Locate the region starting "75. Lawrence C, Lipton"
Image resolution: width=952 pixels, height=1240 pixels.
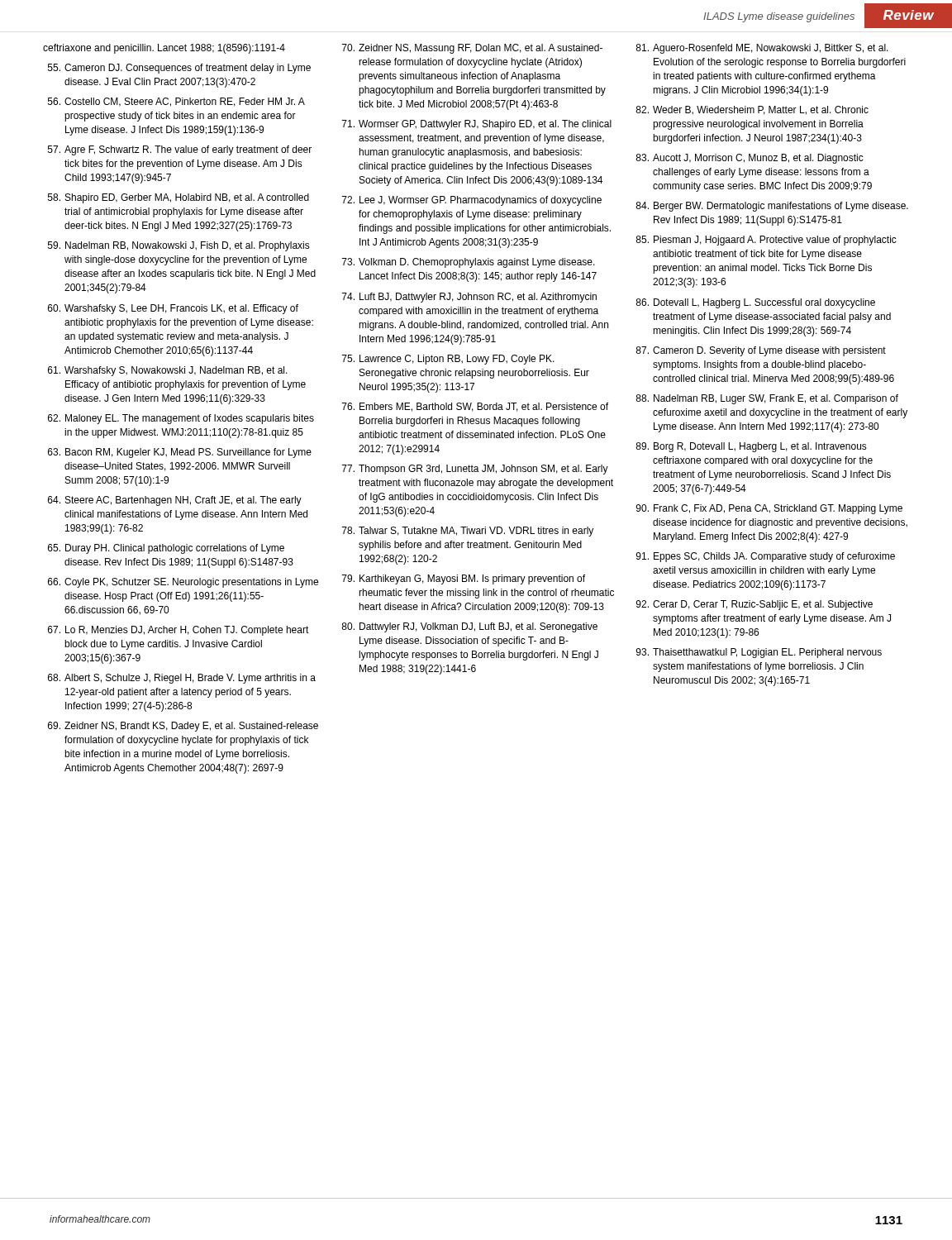[476, 373]
